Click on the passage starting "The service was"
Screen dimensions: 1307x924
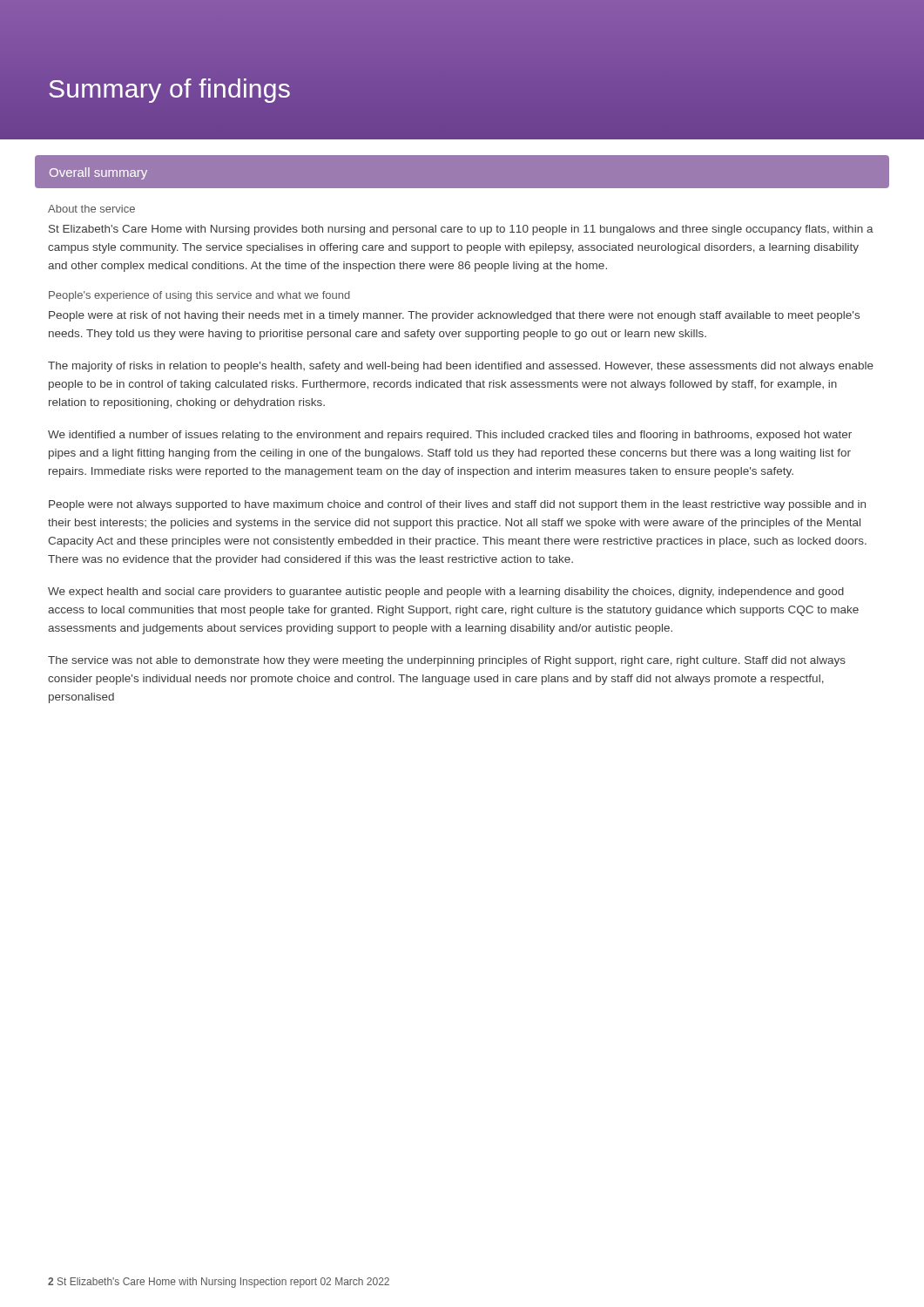coord(462,678)
